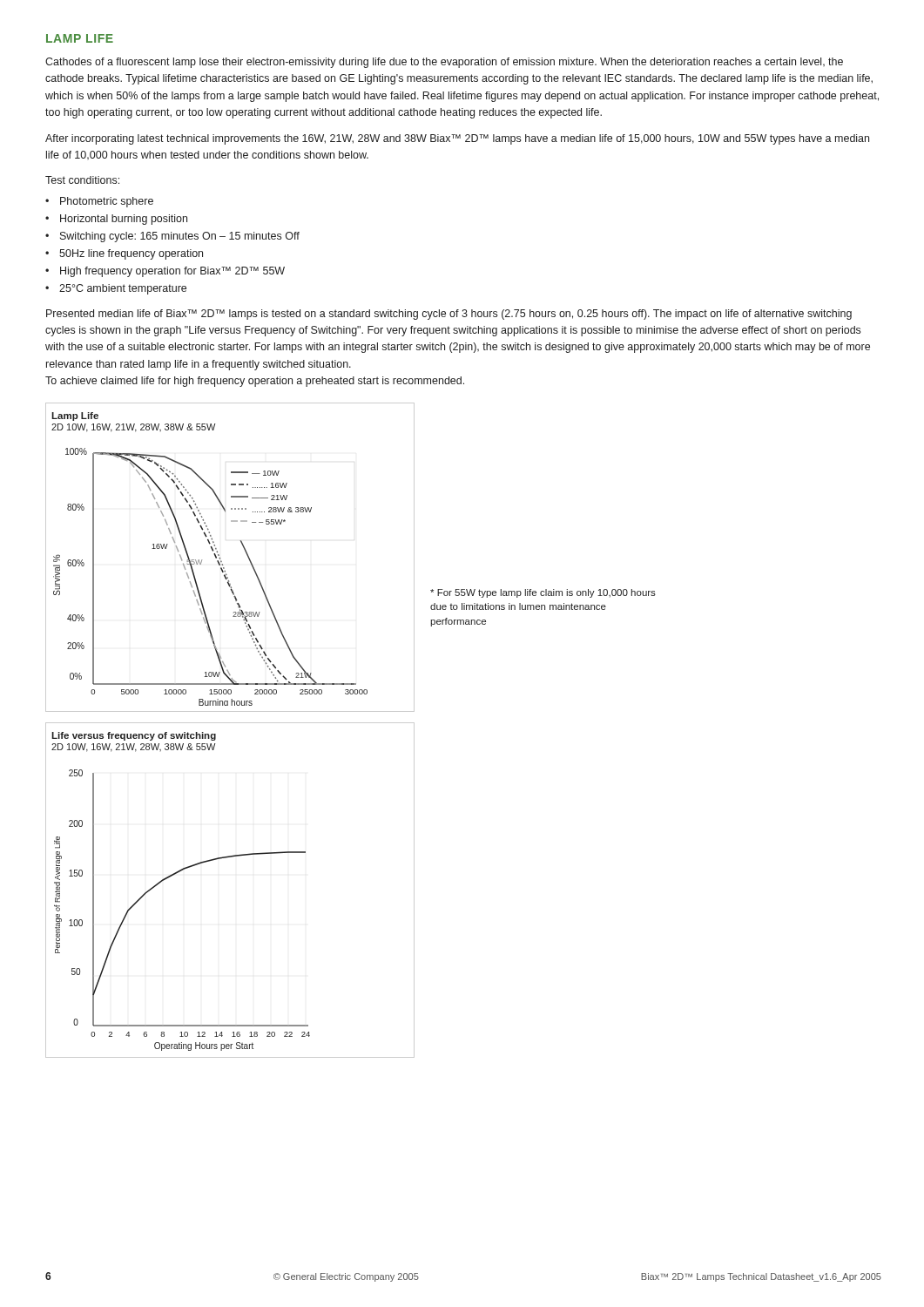Where does it say "Horizontal burning position"?
Viewport: 924px width, 1307px height.
(124, 218)
